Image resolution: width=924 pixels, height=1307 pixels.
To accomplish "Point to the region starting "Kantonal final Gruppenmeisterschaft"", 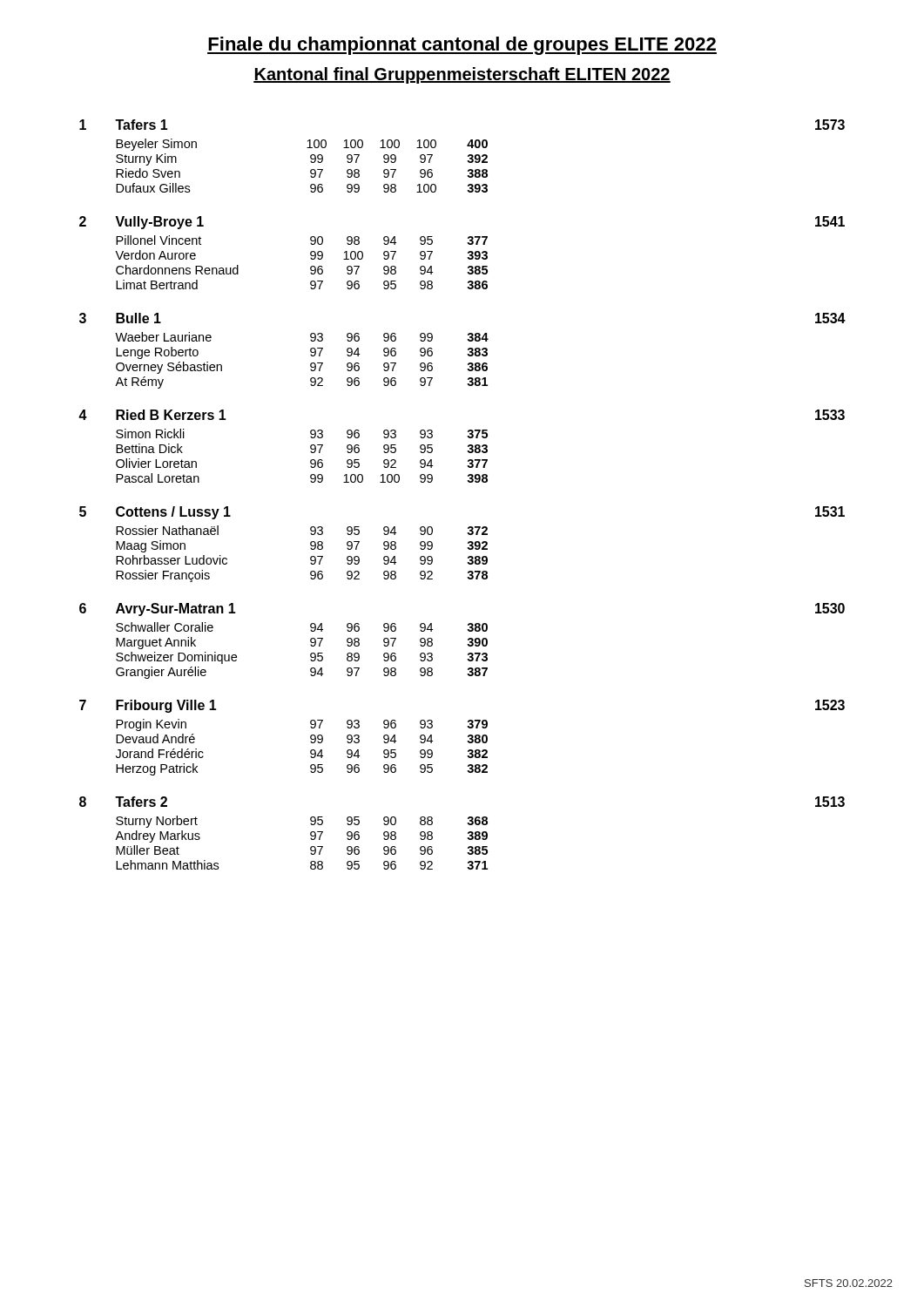I will (x=462, y=74).
